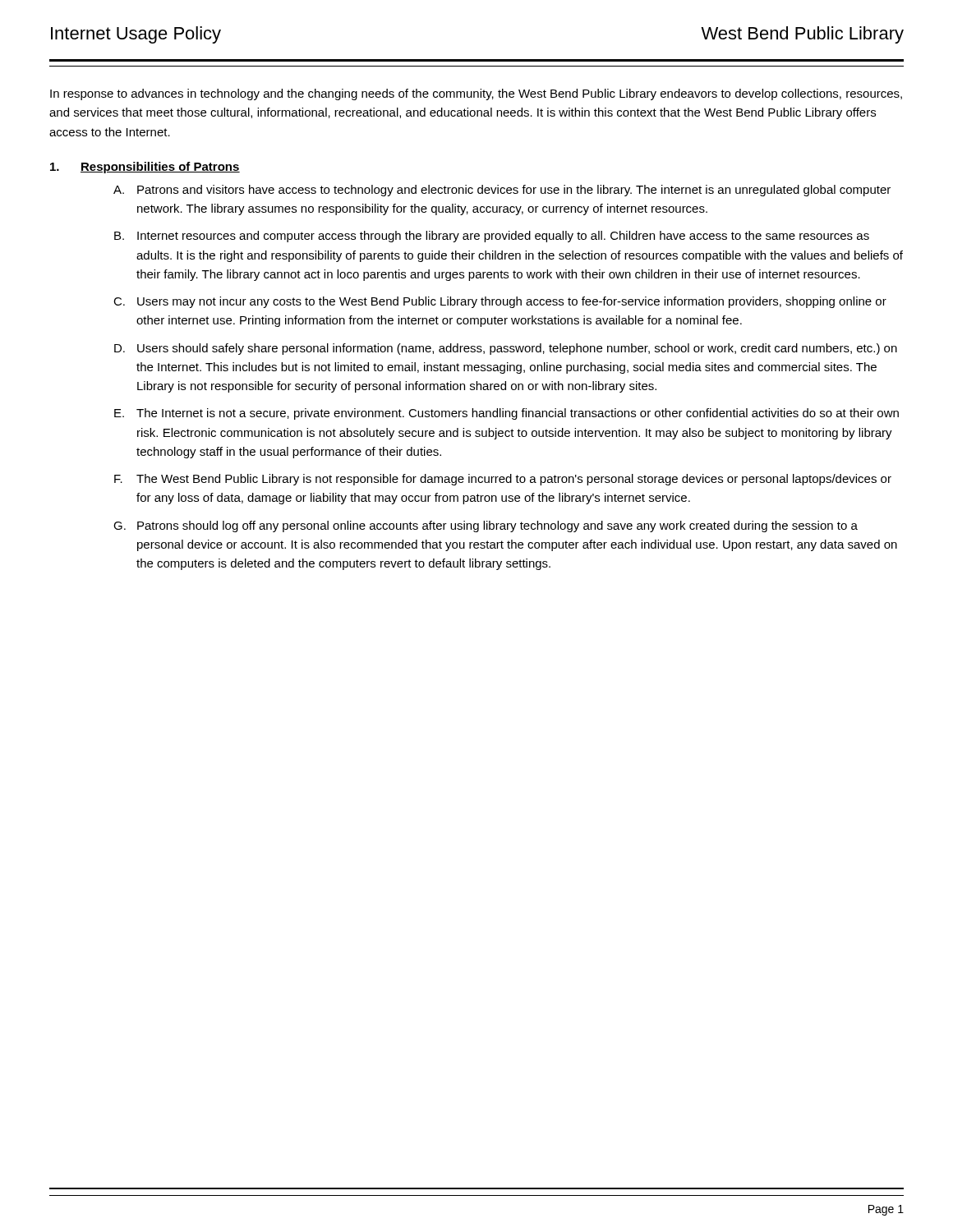Click on the list item that reads "B. Internet resources and computer access through the"

tap(509, 255)
